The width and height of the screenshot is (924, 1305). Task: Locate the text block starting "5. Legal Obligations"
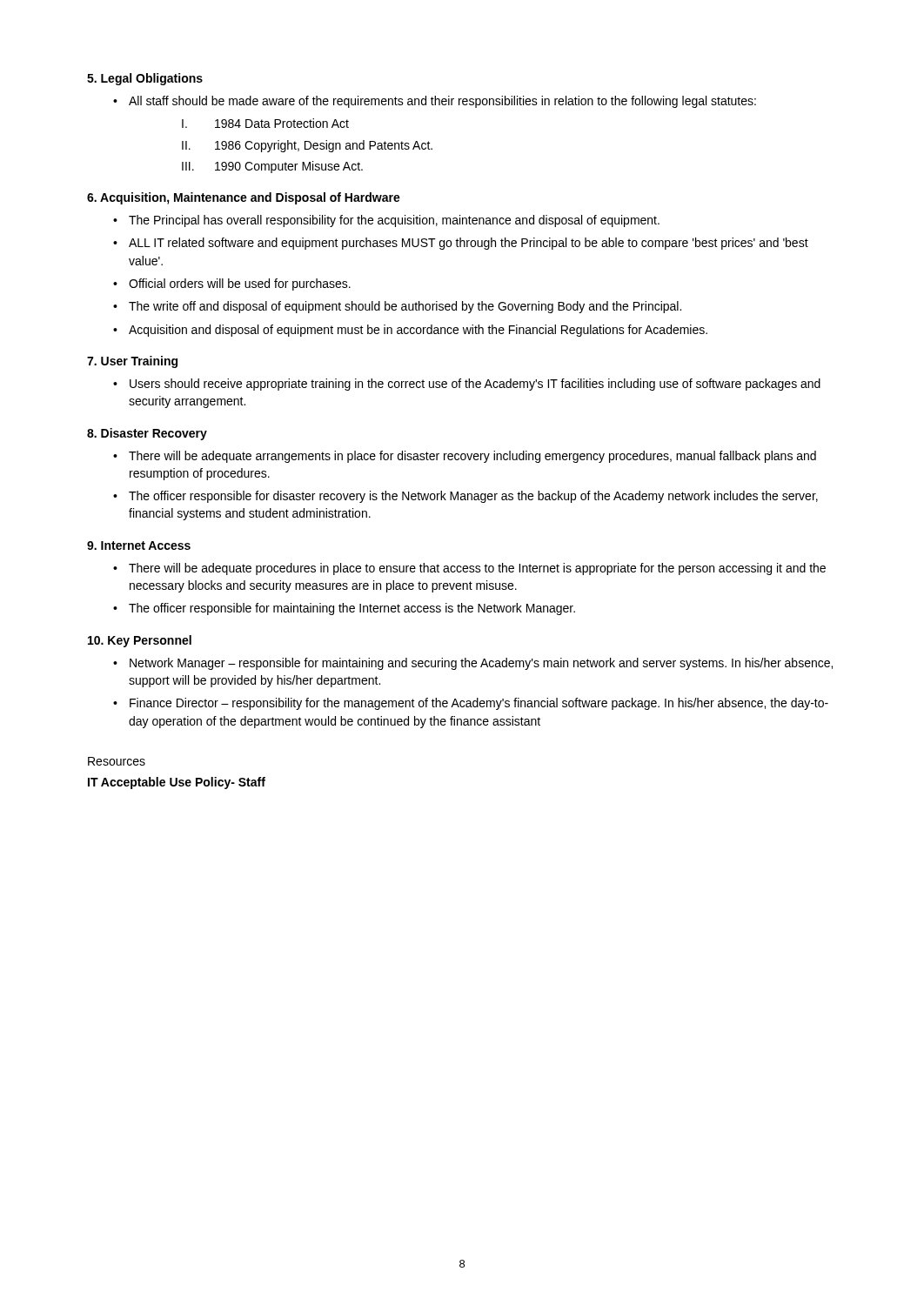click(x=145, y=78)
